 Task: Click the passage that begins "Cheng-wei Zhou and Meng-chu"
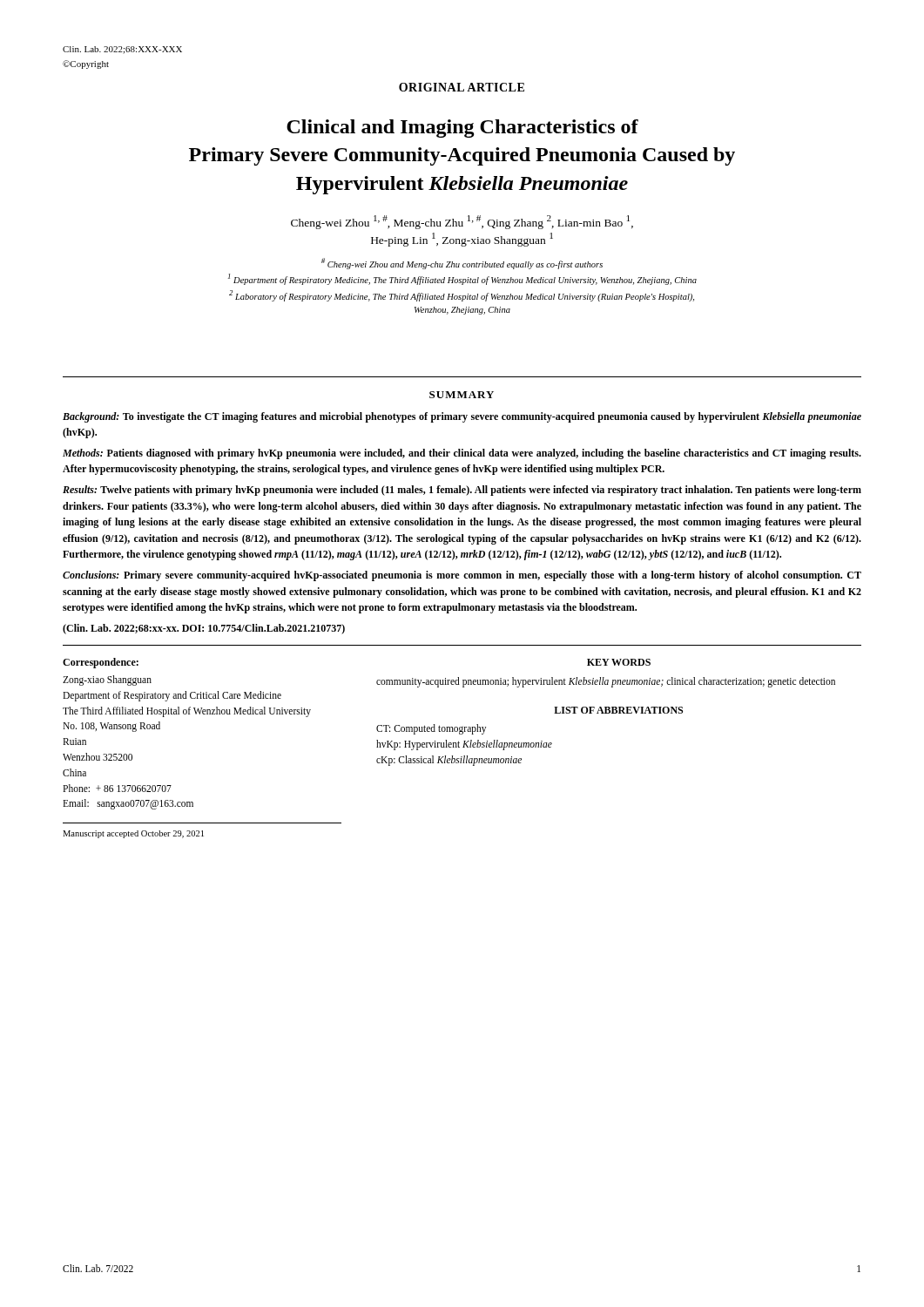[x=462, y=285]
